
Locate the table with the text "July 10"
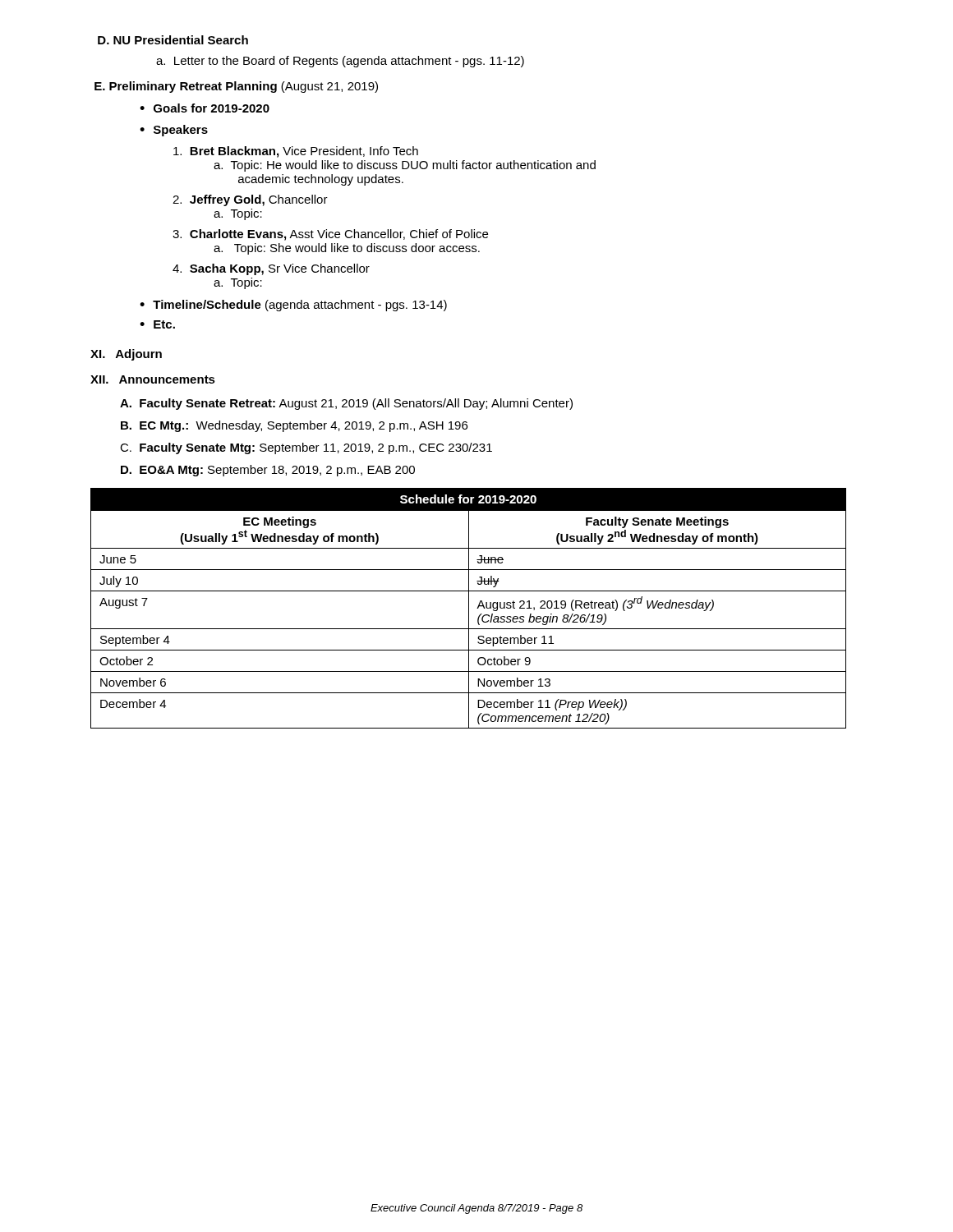pyautogui.click(x=468, y=608)
